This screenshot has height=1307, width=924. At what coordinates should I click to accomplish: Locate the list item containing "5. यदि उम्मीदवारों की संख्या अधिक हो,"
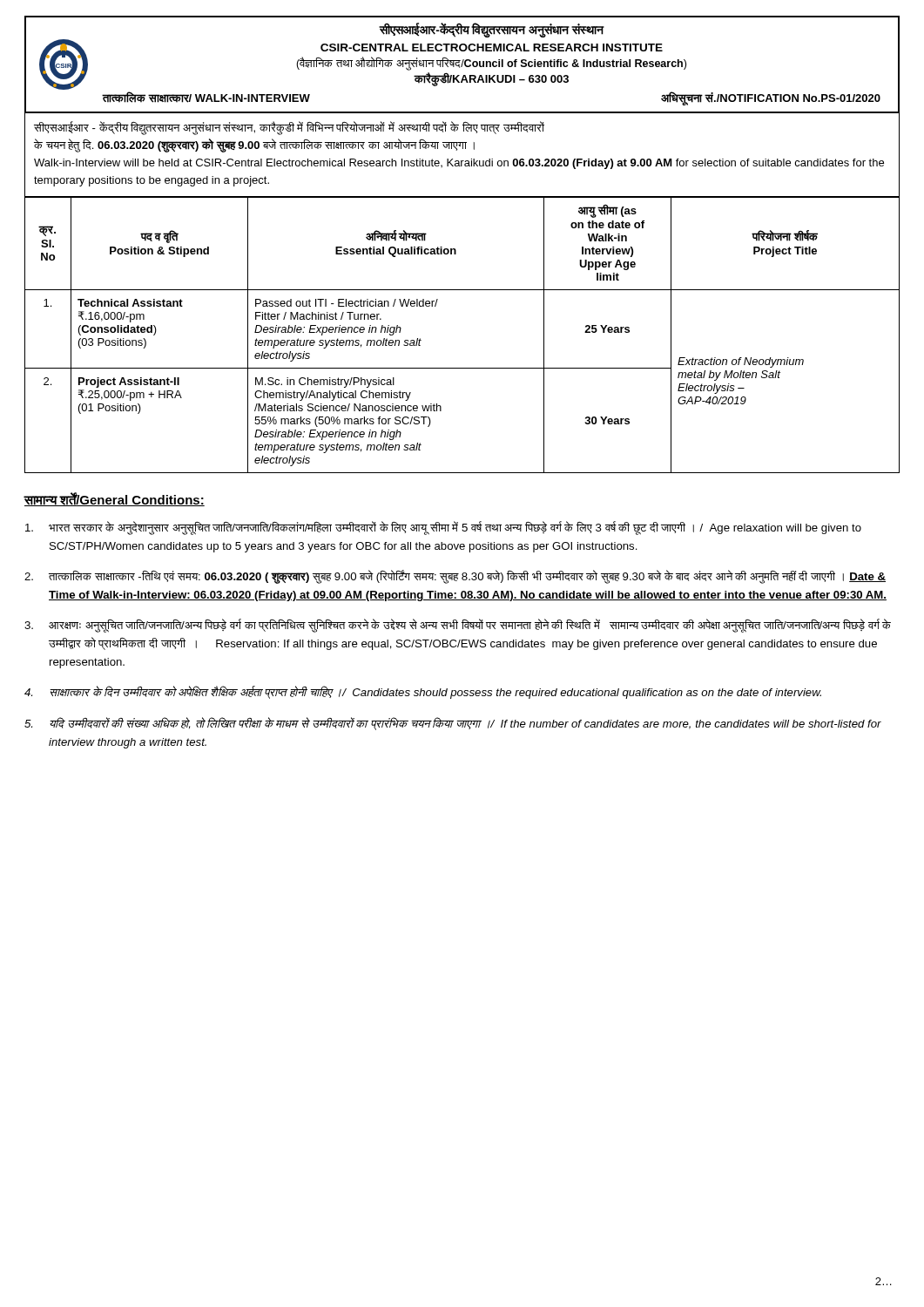pyautogui.click(x=462, y=732)
